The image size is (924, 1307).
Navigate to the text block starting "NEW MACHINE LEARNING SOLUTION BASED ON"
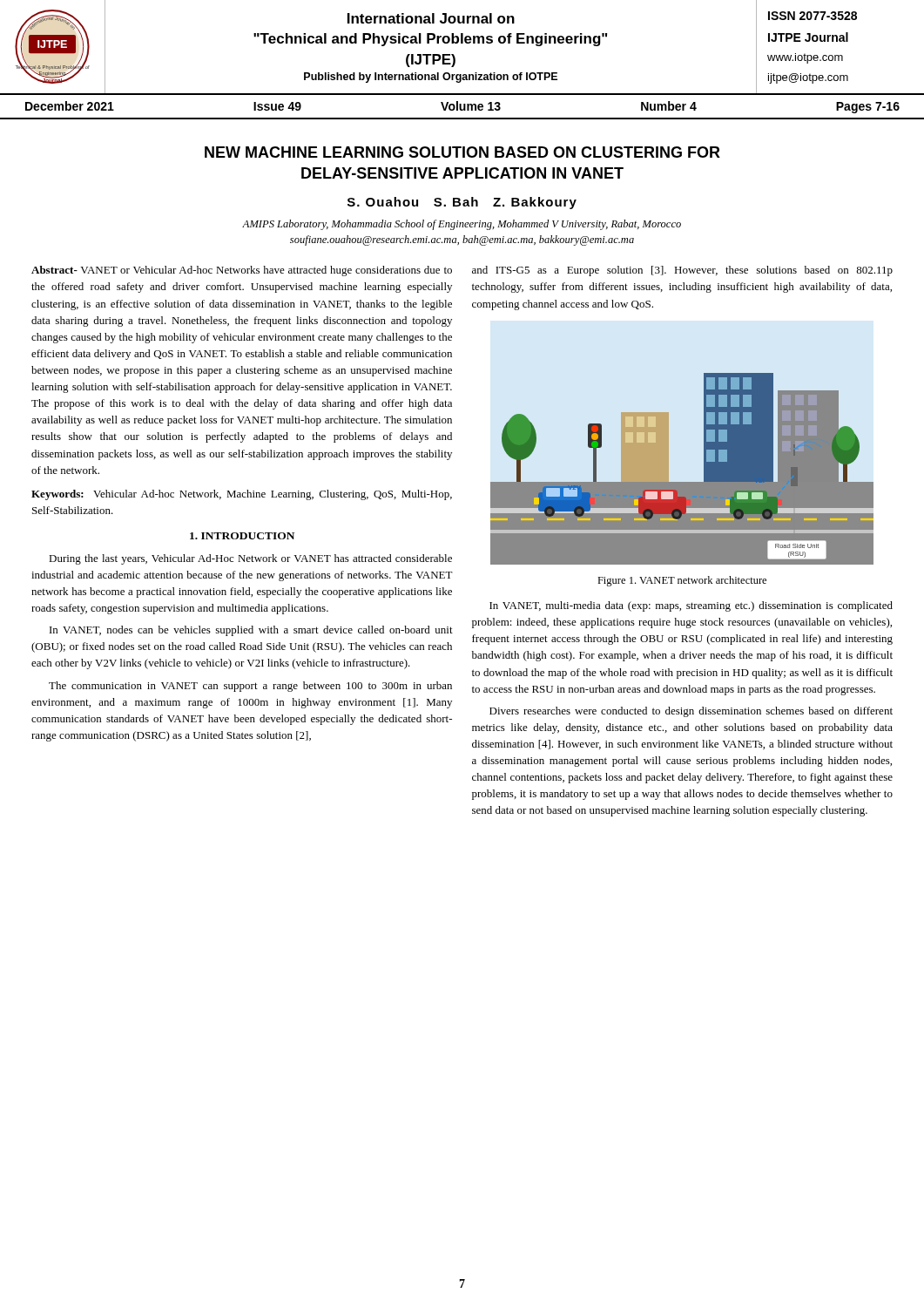coord(462,163)
